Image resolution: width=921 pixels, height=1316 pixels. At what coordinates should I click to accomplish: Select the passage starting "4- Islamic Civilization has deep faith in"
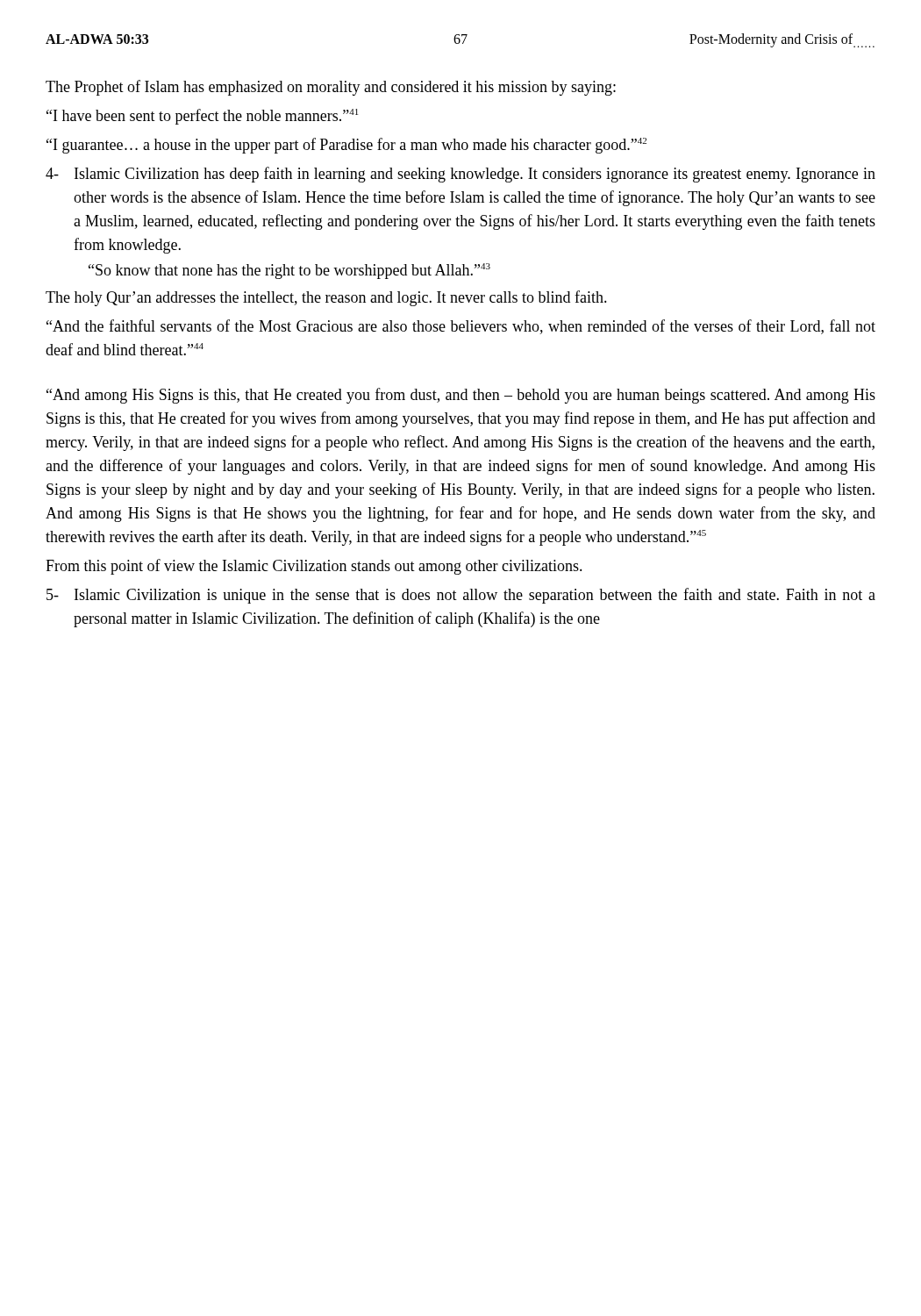(460, 210)
